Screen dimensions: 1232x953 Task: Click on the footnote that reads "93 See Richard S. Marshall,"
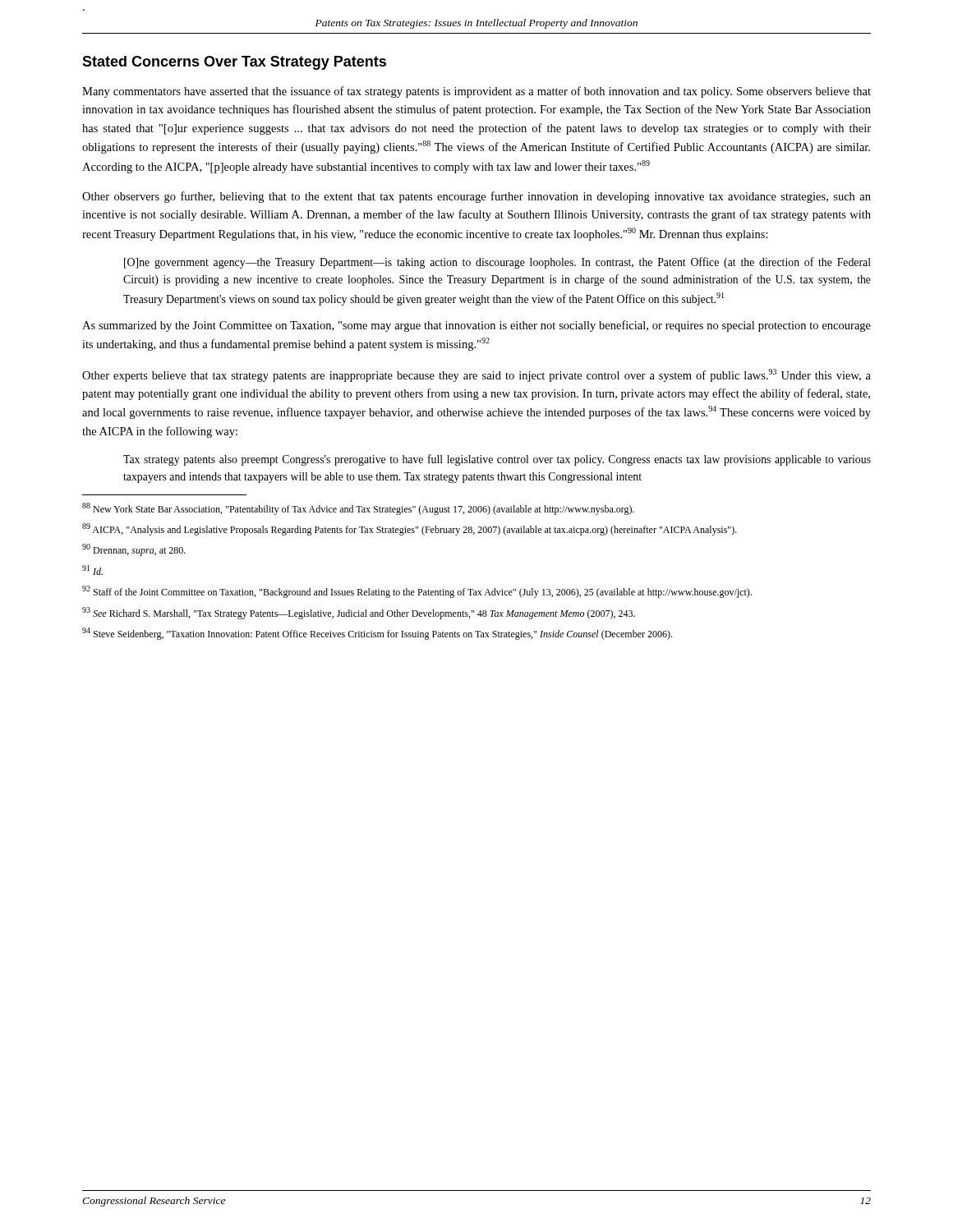pos(359,612)
